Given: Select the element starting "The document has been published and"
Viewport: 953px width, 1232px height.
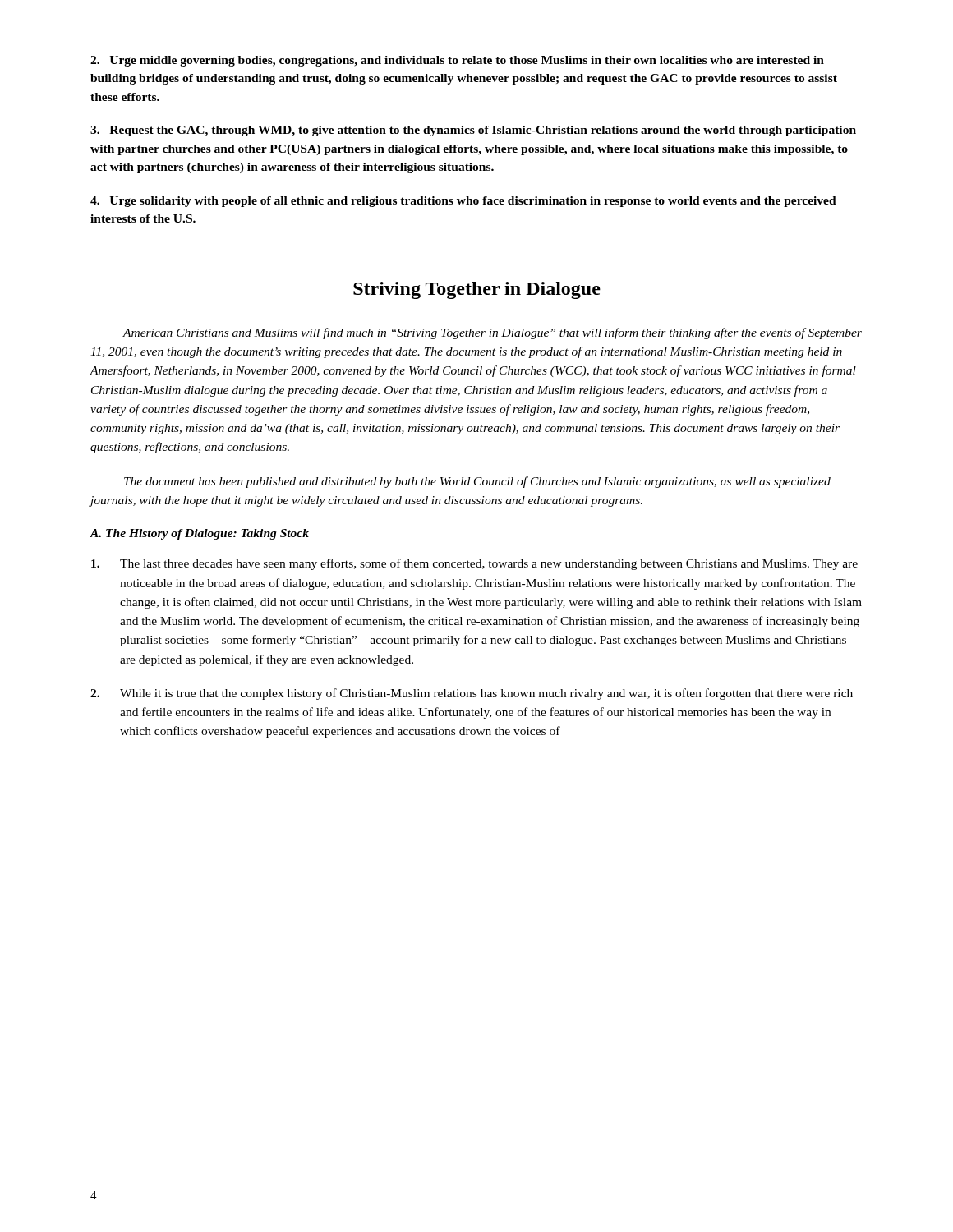Looking at the screenshot, I should (x=460, y=490).
